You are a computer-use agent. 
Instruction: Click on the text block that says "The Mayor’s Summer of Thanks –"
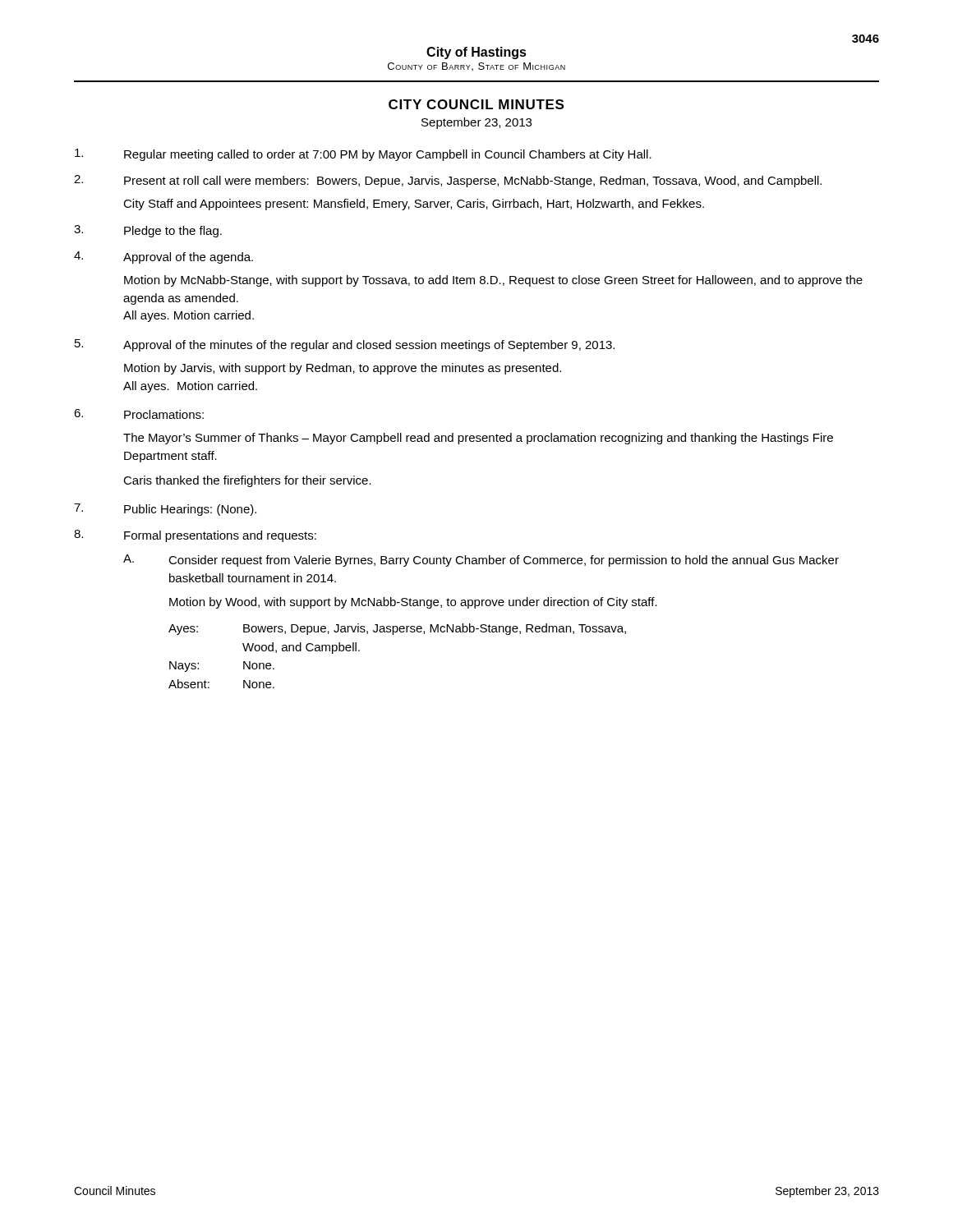tap(478, 446)
